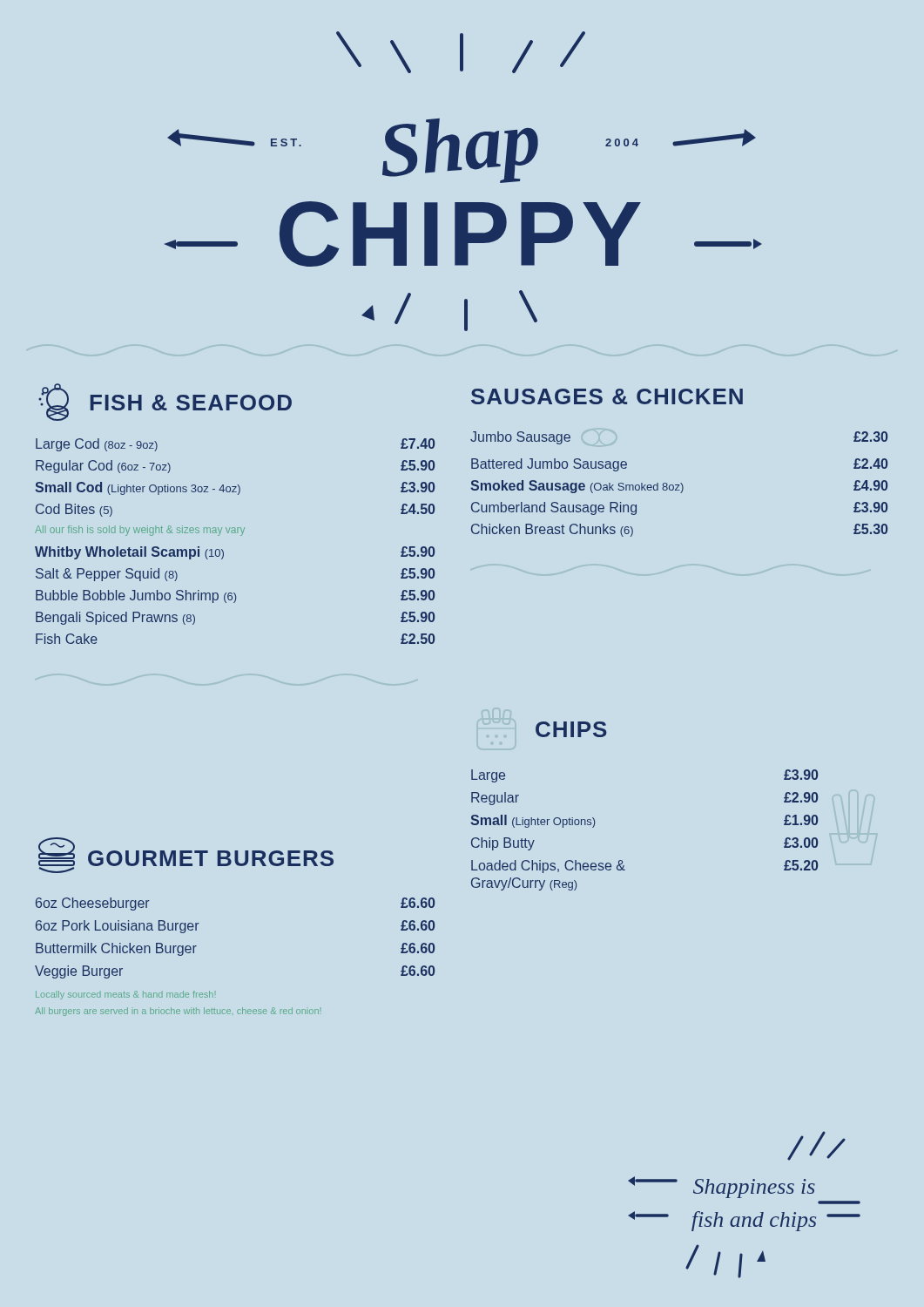Screen dimensions: 1307x924
Task: Find the block starting "Cumberland Sausage Ring £3.90"
Action: pos(554,508)
